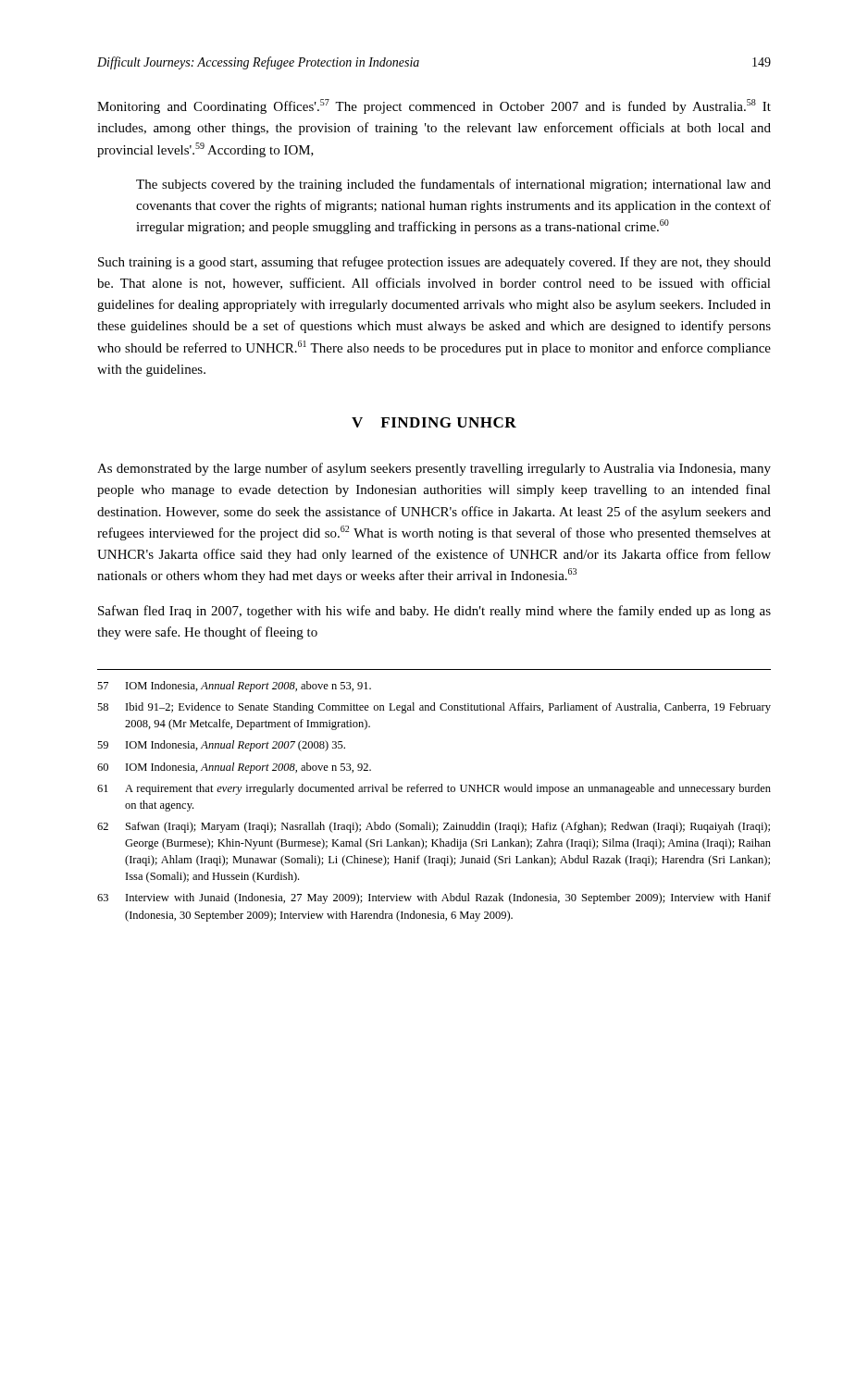Find the footnote that reads "61 A requirement that every irregularly documented arrival"
Viewport: 868px width, 1388px height.
tap(434, 797)
